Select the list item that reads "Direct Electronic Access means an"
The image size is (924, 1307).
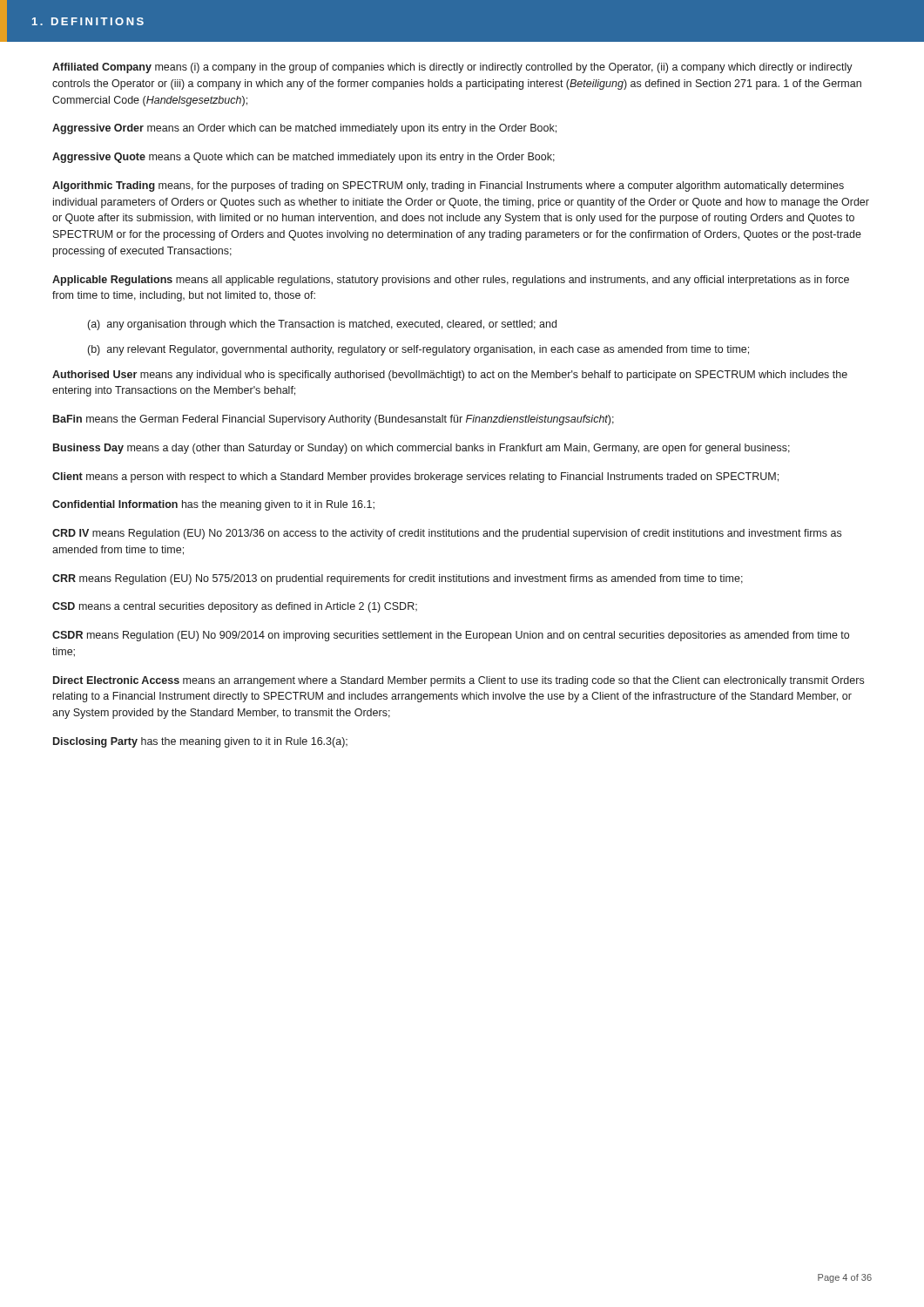point(458,696)
